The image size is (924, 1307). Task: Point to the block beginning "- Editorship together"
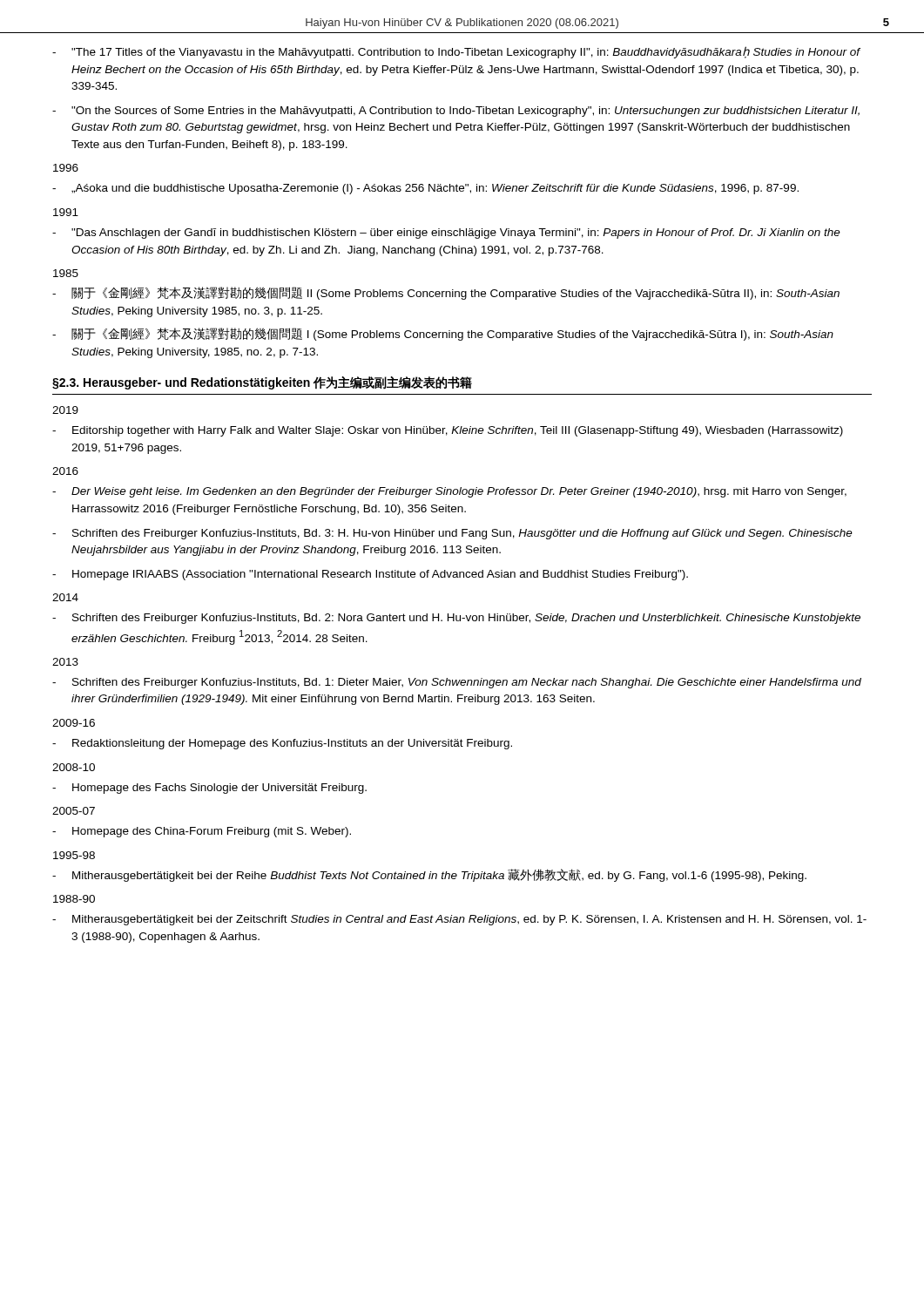[462, 439]
